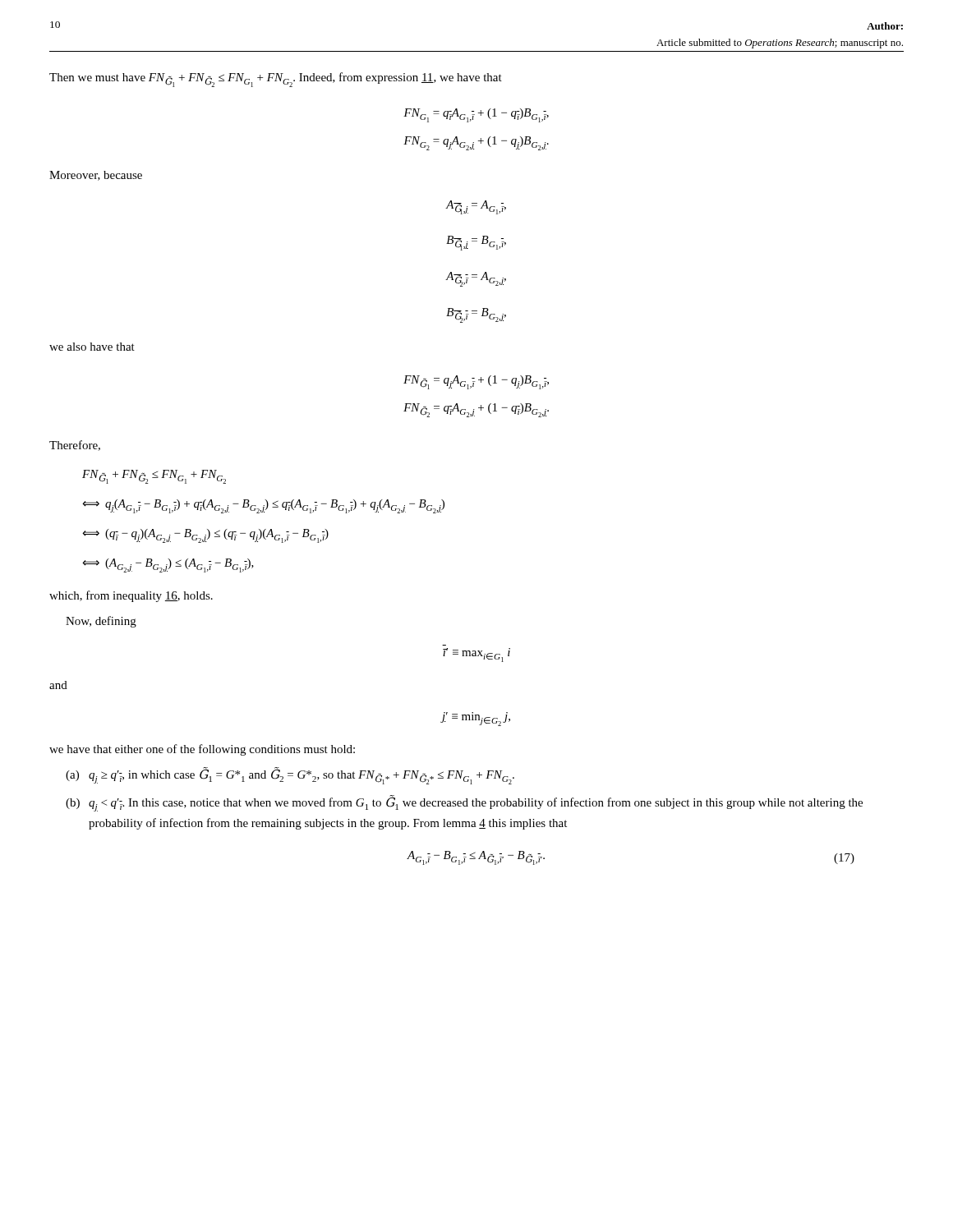Screen dimensions: 1232x953
Task: Point to the element starting "Moreover, because"
Action: (96, 175)
